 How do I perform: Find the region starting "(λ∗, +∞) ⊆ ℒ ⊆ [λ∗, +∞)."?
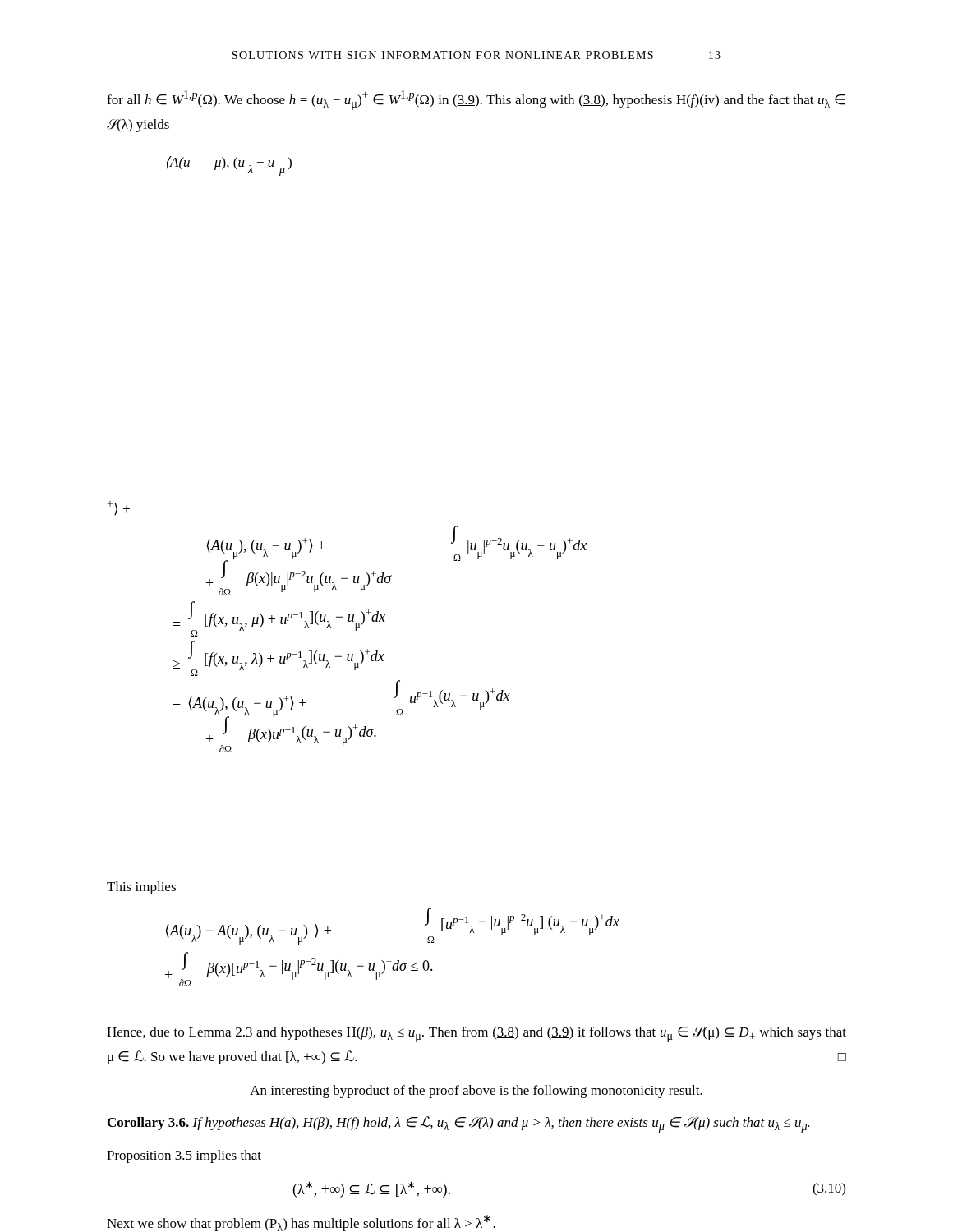pos(368,1189)
